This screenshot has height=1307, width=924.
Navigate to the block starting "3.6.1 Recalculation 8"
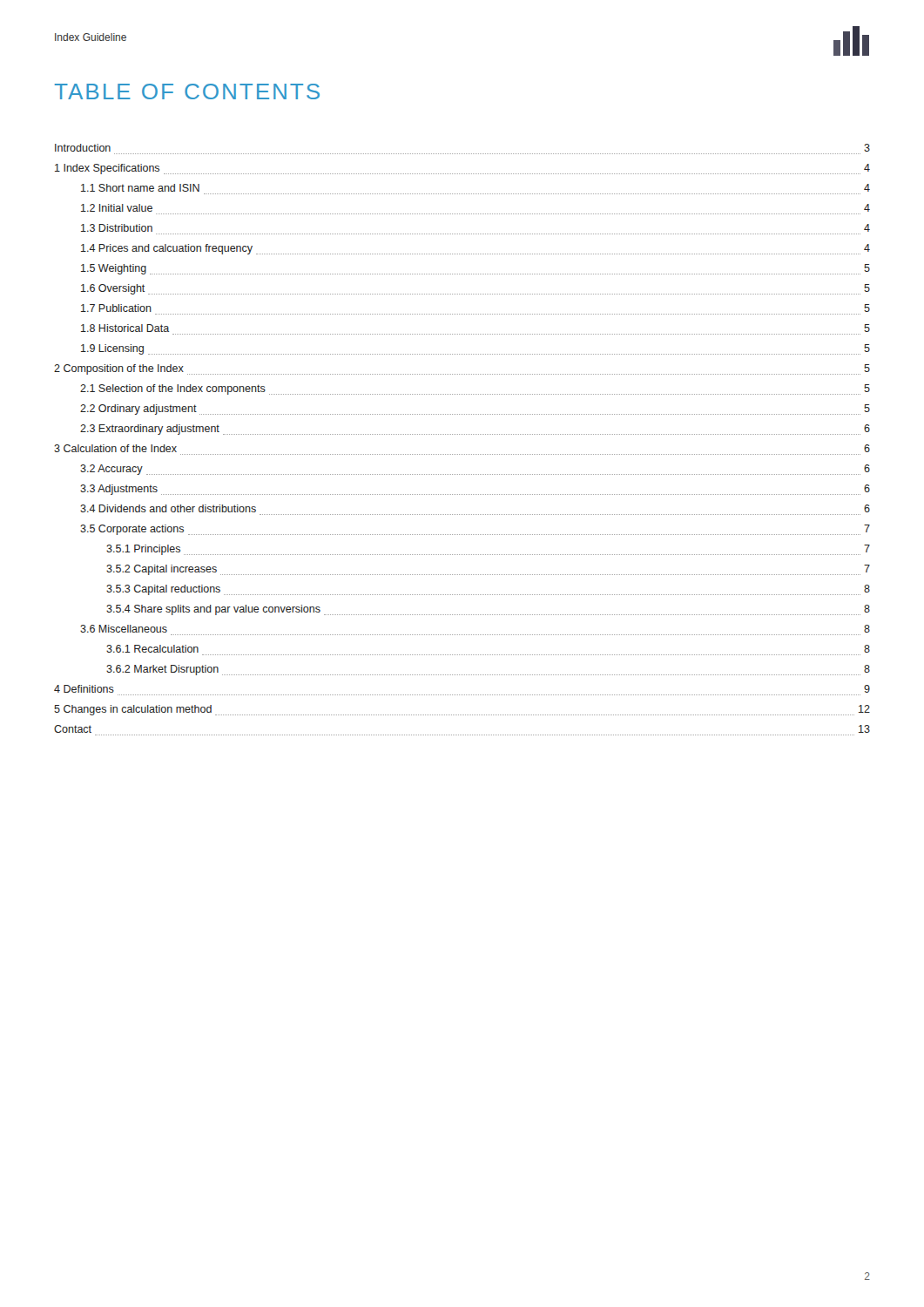tap(488, 649)
